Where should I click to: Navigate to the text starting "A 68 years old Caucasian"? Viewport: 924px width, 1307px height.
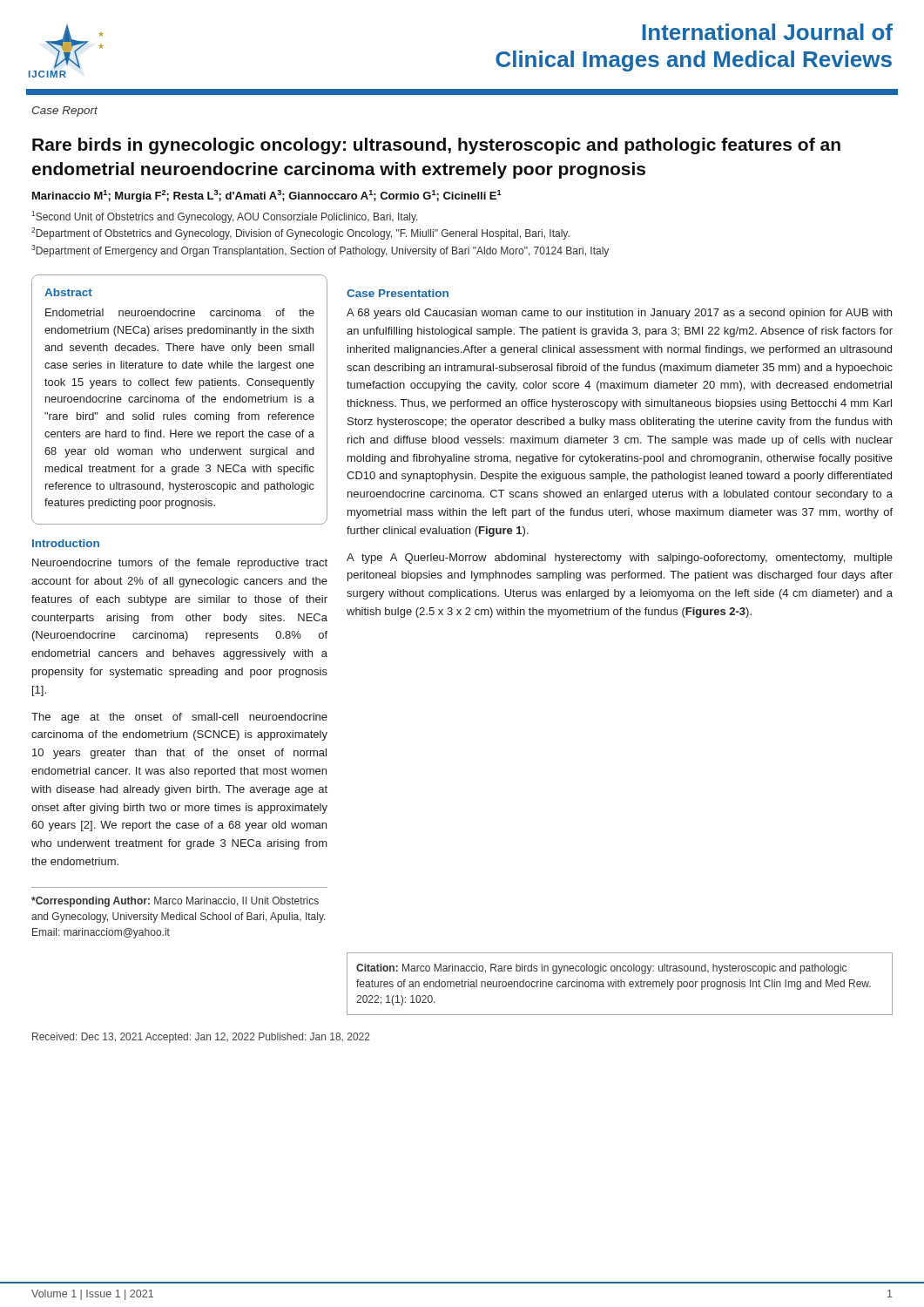[620, 421]
